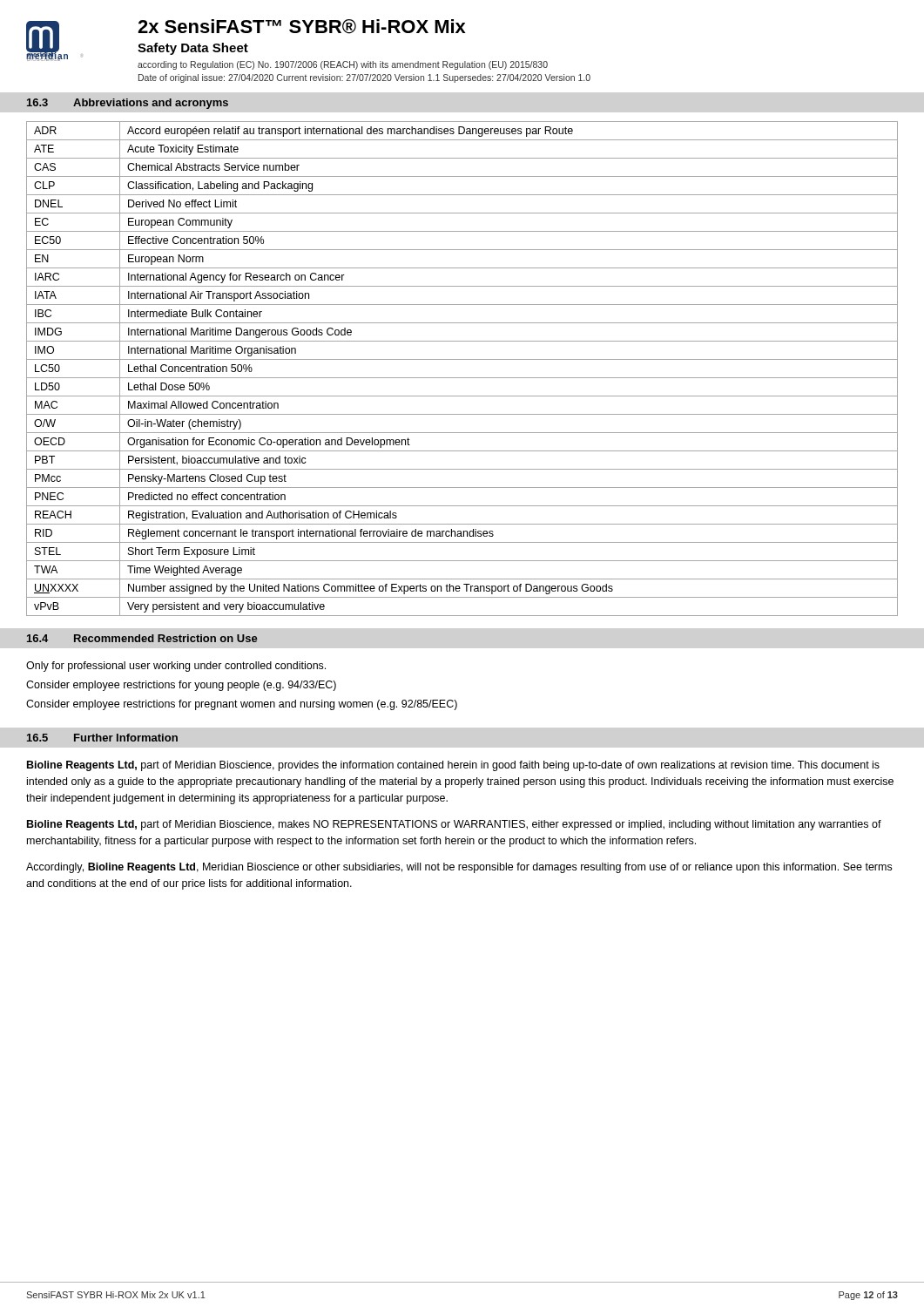Select the text block starting "16.3 Abbreviations and acronyms"
This screenshot has width=924, height=1307.
[127, 103]
